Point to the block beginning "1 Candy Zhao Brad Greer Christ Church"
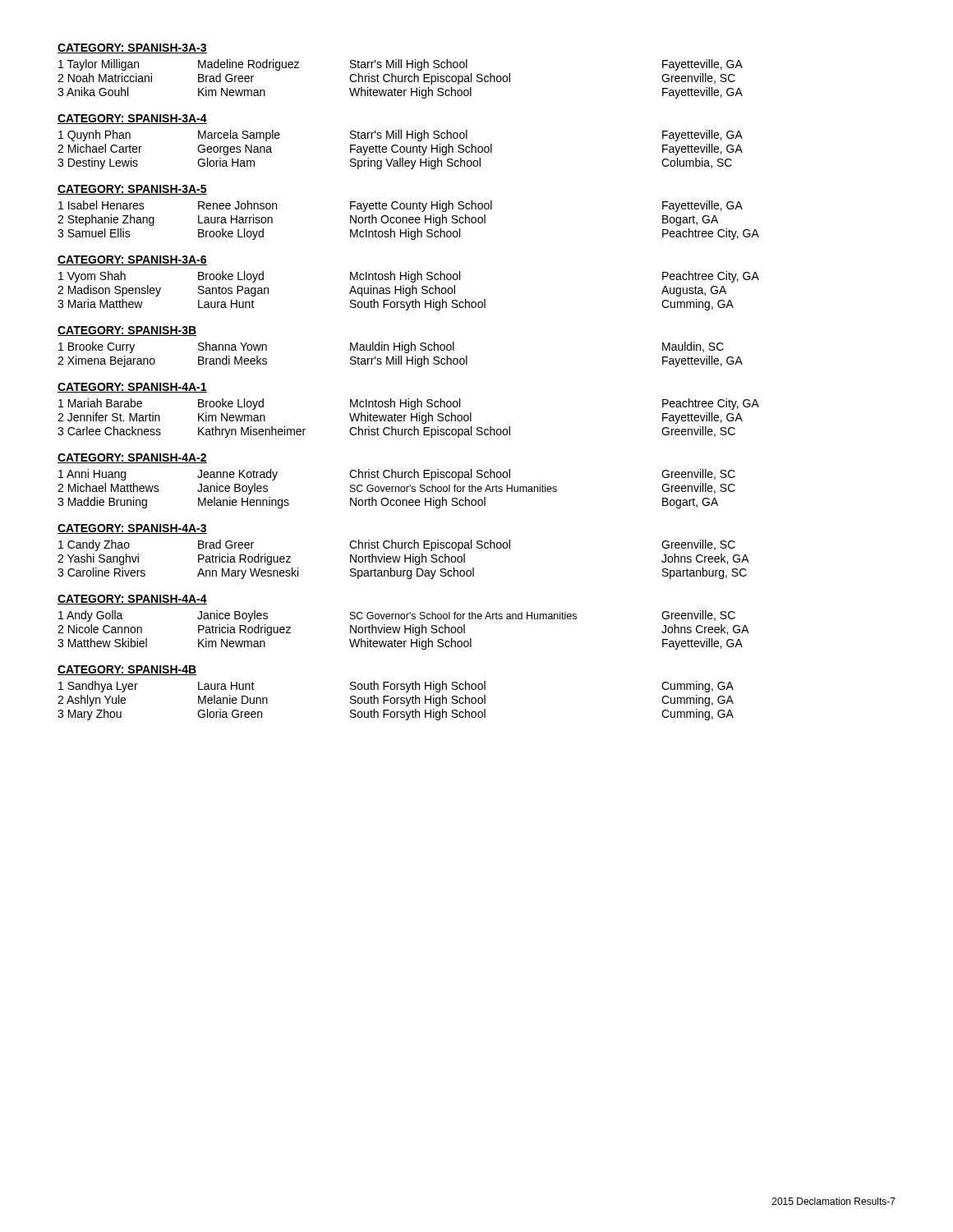The height and width of the screenshot is (1232, 953). [x=442, y=545]
